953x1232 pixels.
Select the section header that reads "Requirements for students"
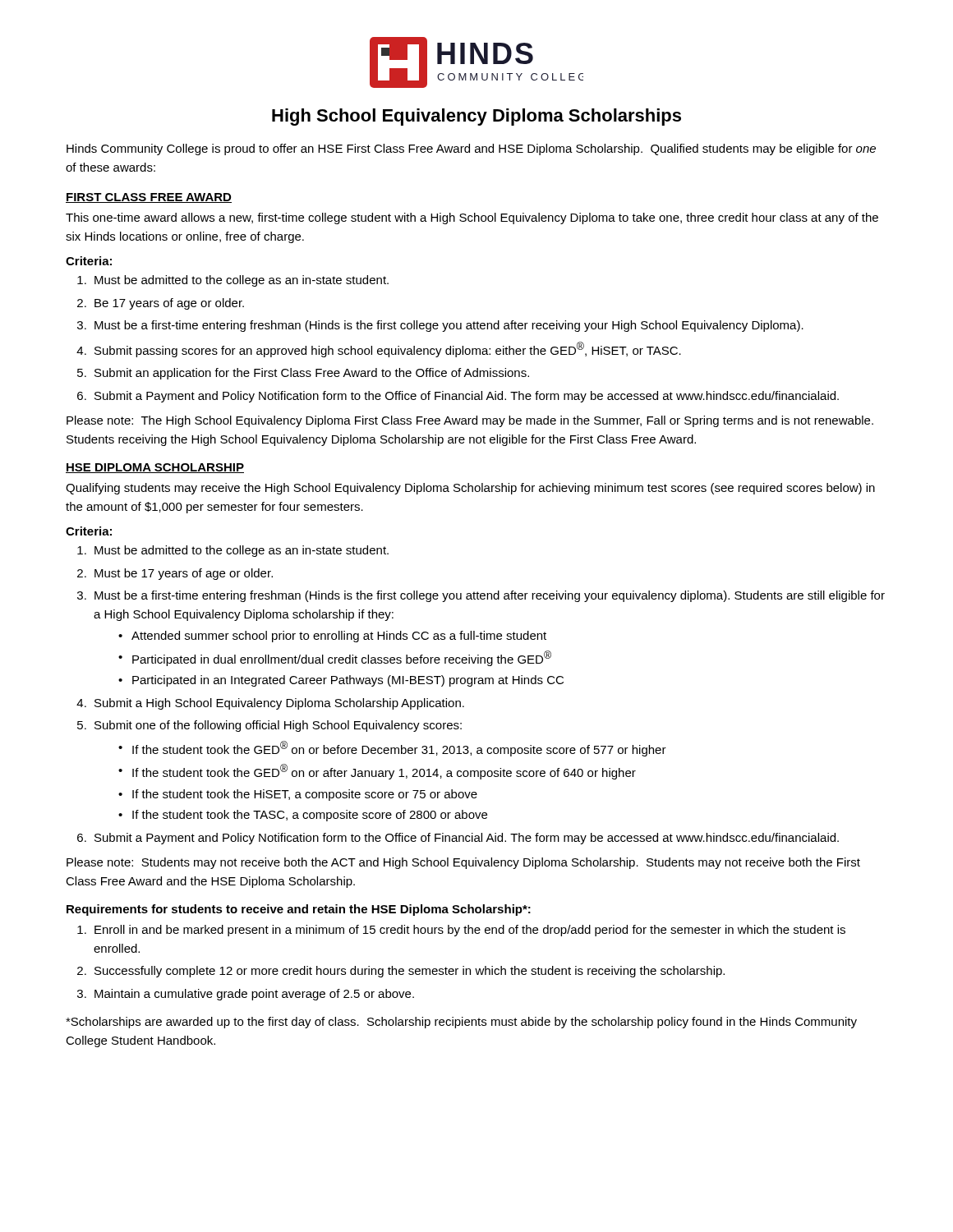pyautogui.click(x=299, y=909)
